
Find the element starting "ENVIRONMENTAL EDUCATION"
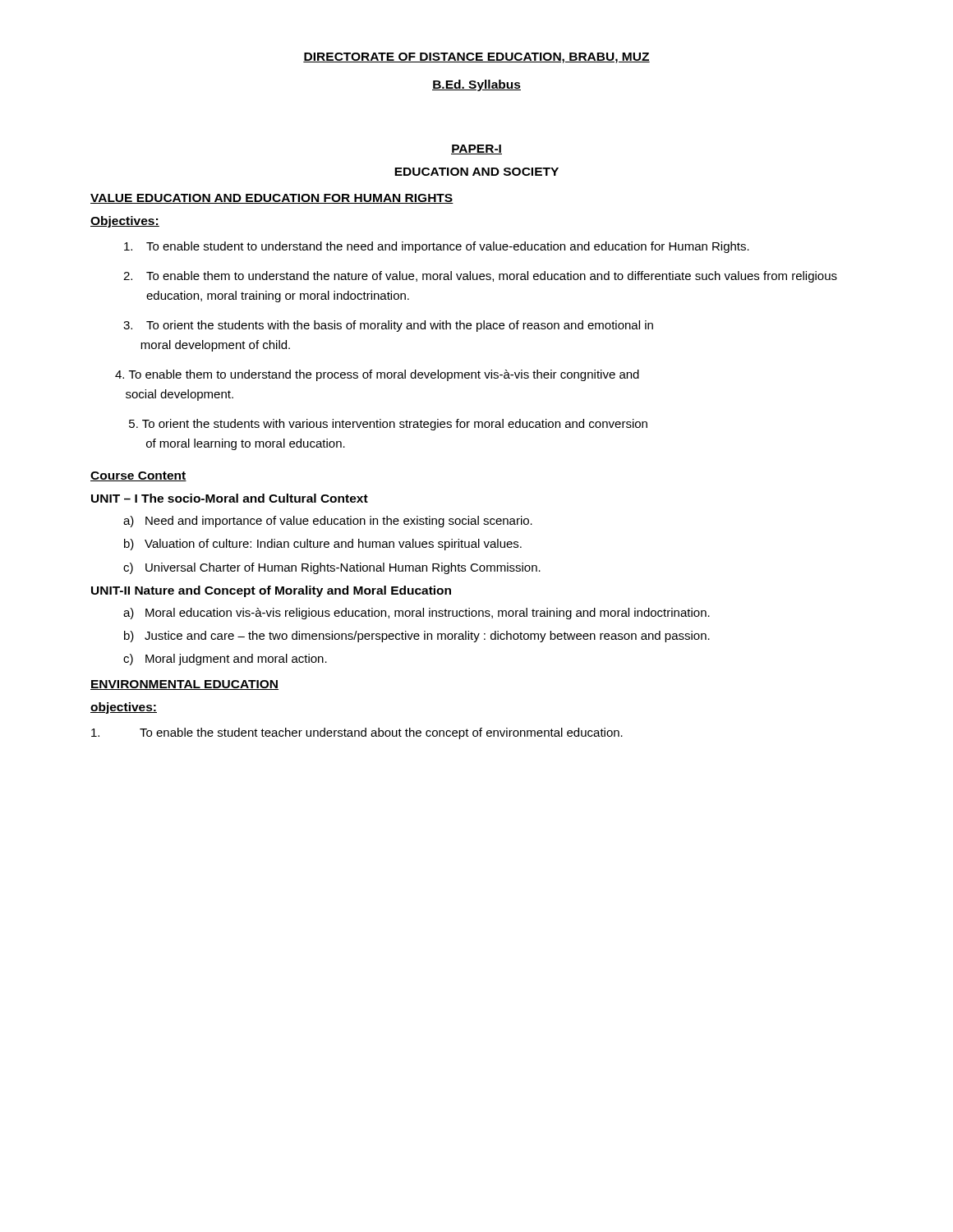tap(184, 683)
